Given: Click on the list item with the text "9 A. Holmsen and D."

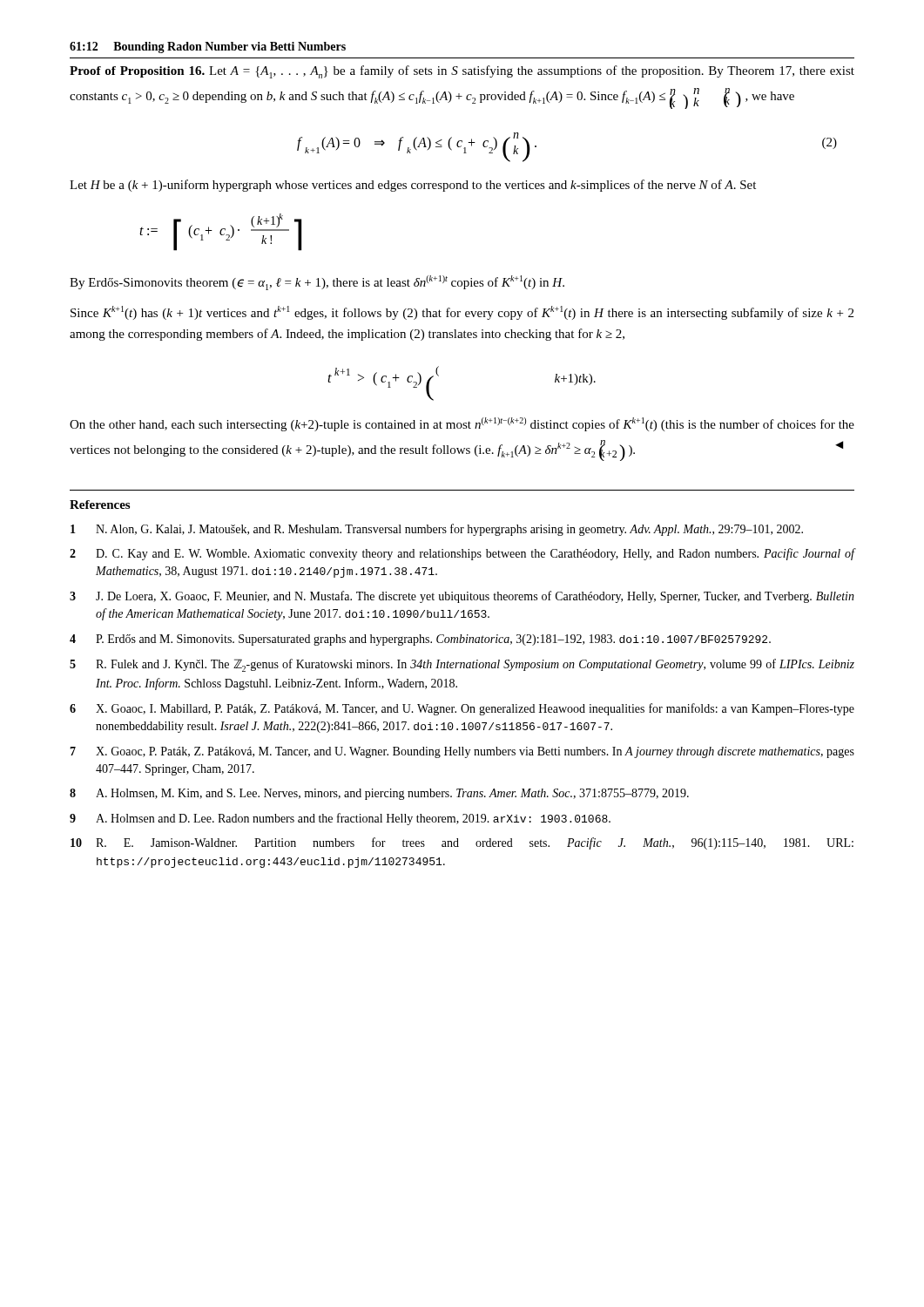Looking at the screenshot, I should tap(462, 819).
